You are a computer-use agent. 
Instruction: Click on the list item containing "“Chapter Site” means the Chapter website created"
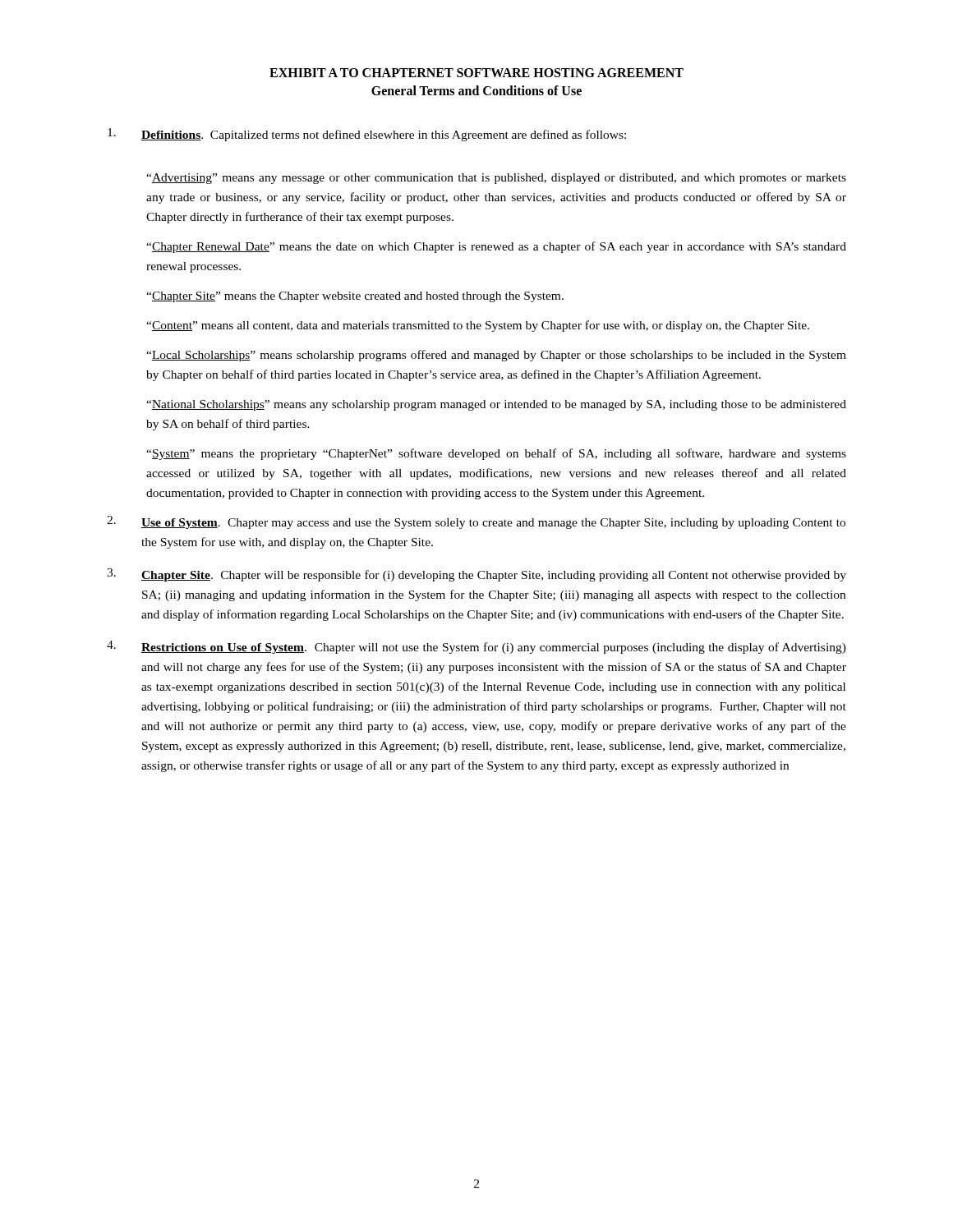click(x=496, y=296)
